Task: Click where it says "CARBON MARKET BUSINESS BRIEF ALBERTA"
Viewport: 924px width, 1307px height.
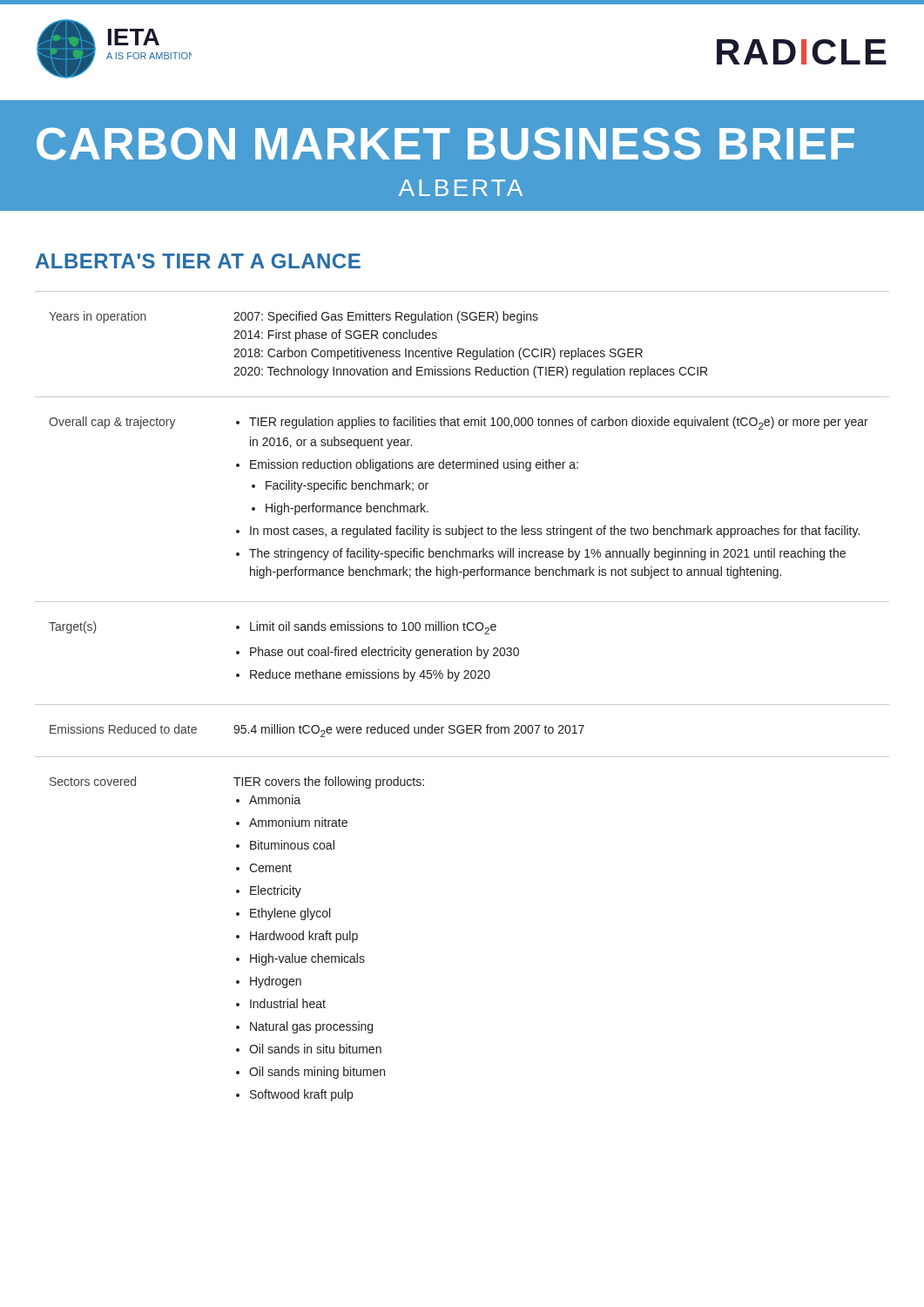Action: click(462, 161)
